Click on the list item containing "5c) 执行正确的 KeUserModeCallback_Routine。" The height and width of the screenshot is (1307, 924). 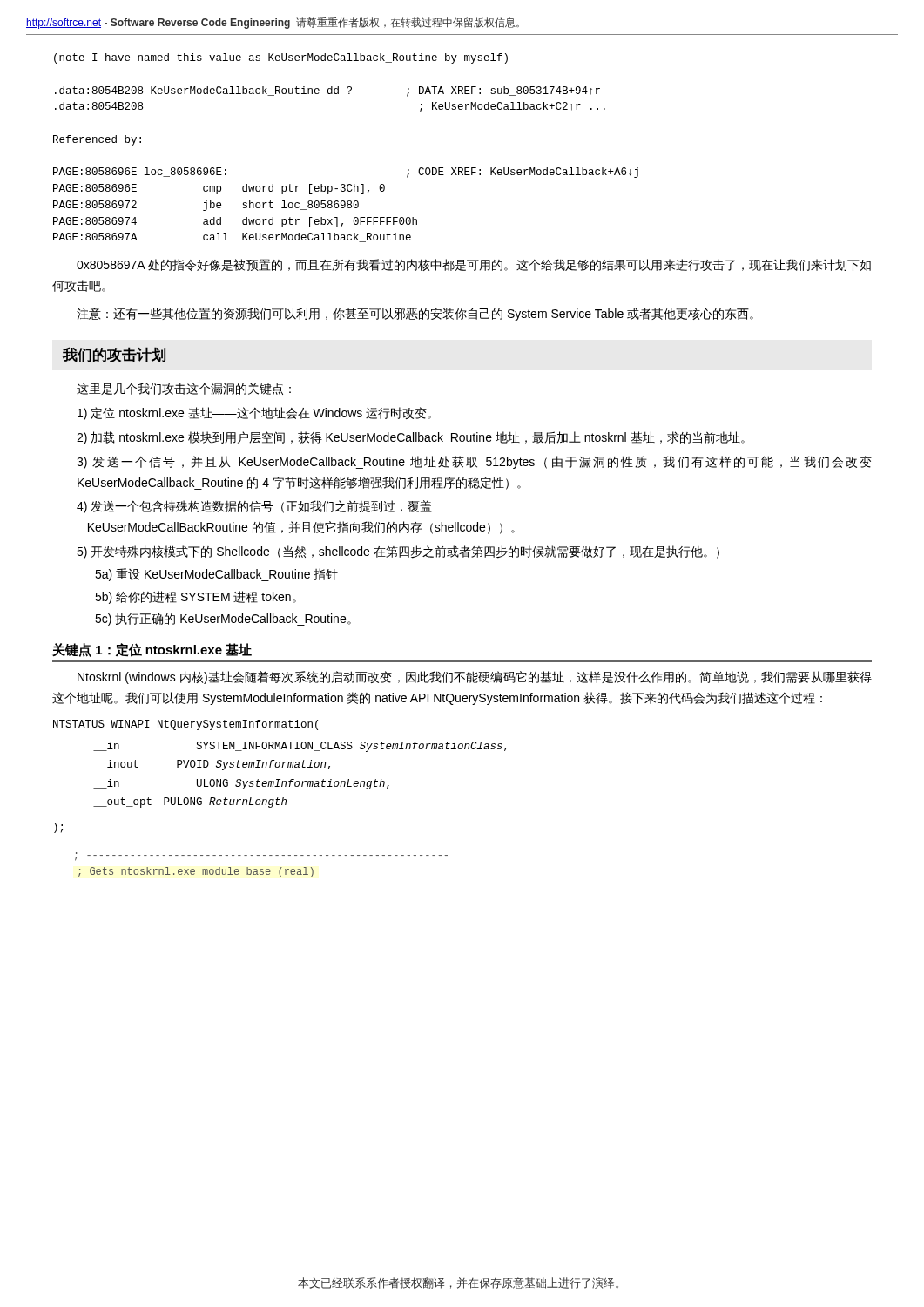pyautogui.click(x=227, y=619)
